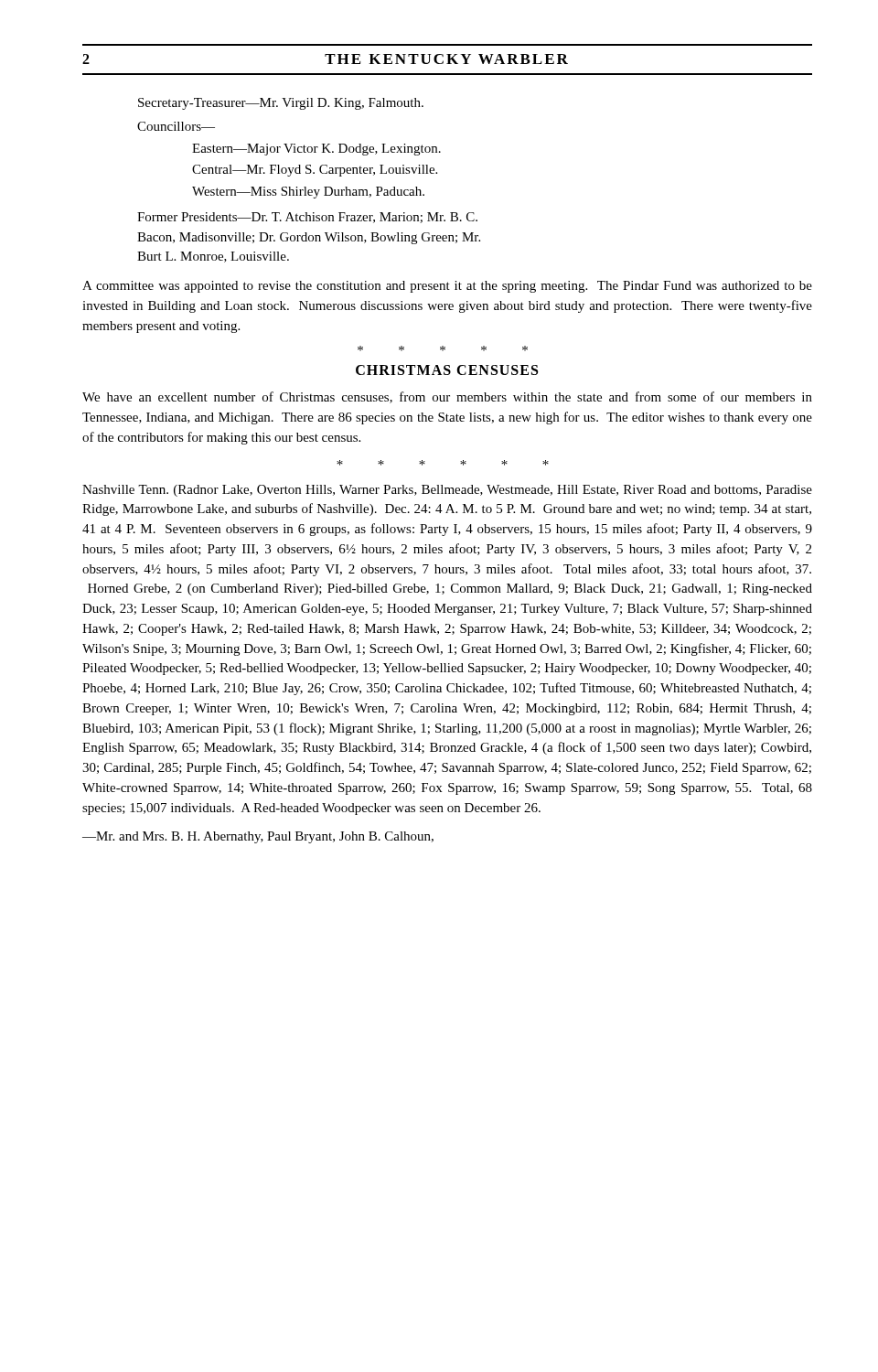Viewport: 878px width, 1372px height.
Task: Point to the block starting "Nashville Tenn. (Radnor Lake, Overton"
Action: tap(447, 648)
